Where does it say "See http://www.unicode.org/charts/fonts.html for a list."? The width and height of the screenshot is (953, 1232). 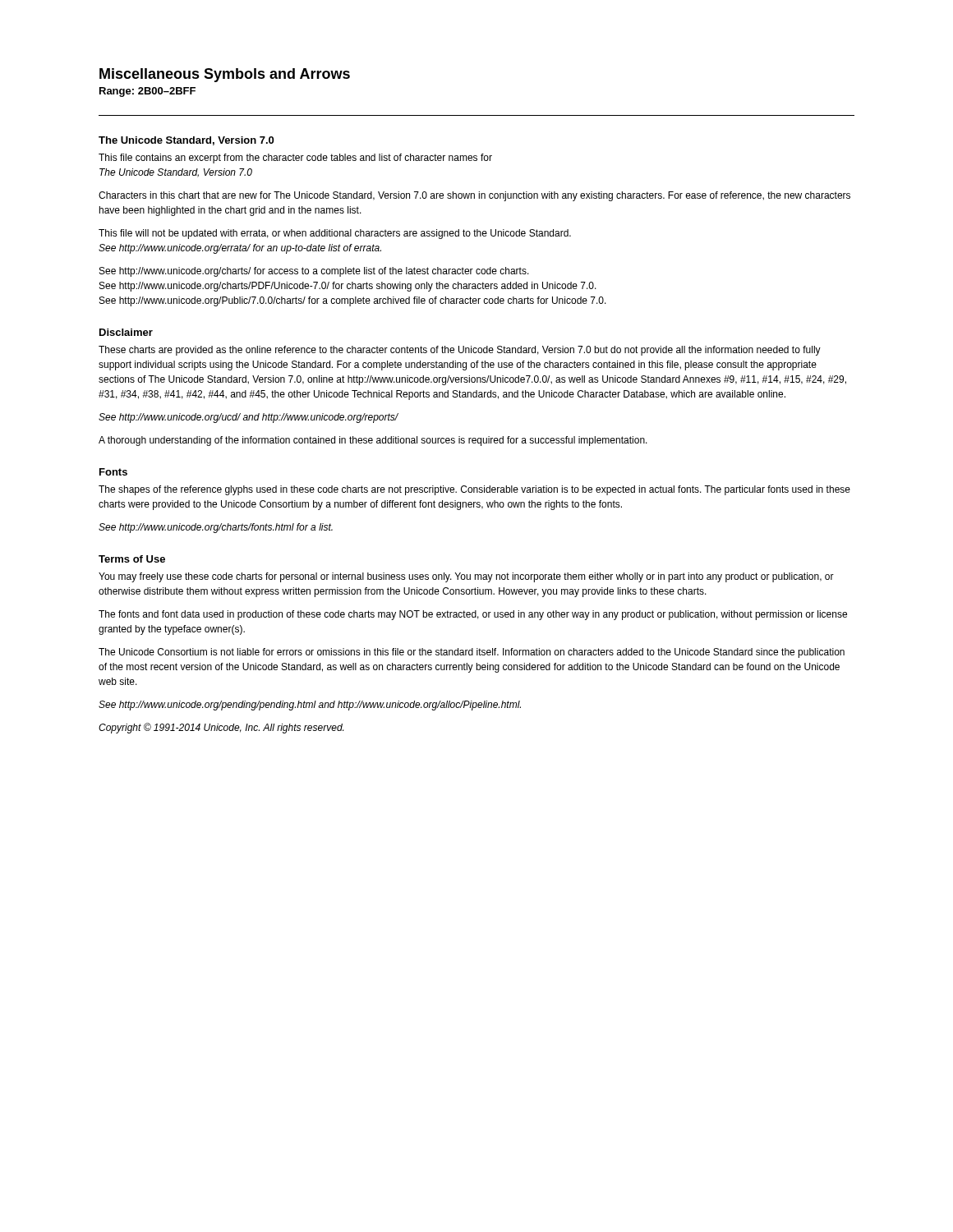(216, 527)
